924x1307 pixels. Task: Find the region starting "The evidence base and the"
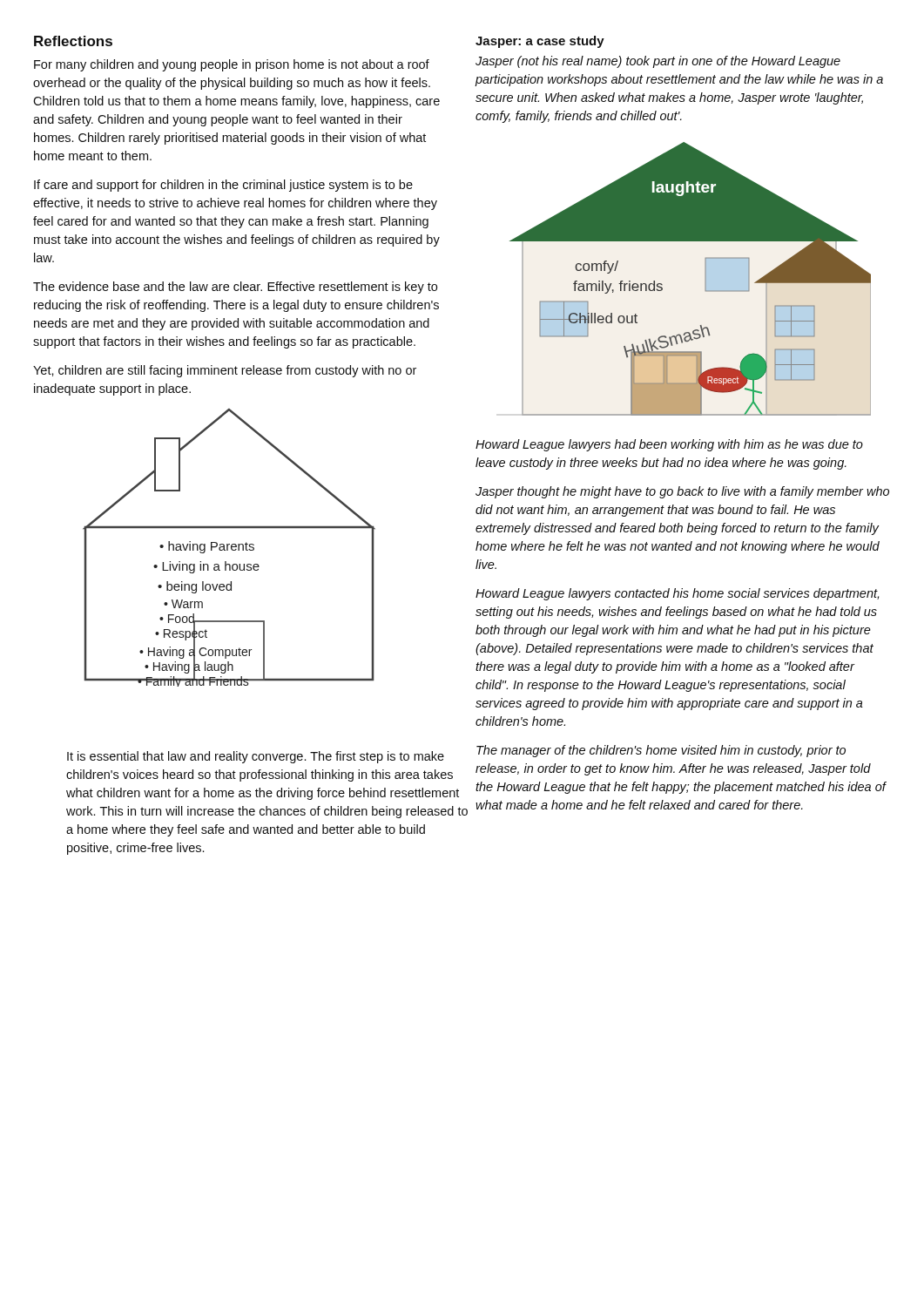(236, 314)
